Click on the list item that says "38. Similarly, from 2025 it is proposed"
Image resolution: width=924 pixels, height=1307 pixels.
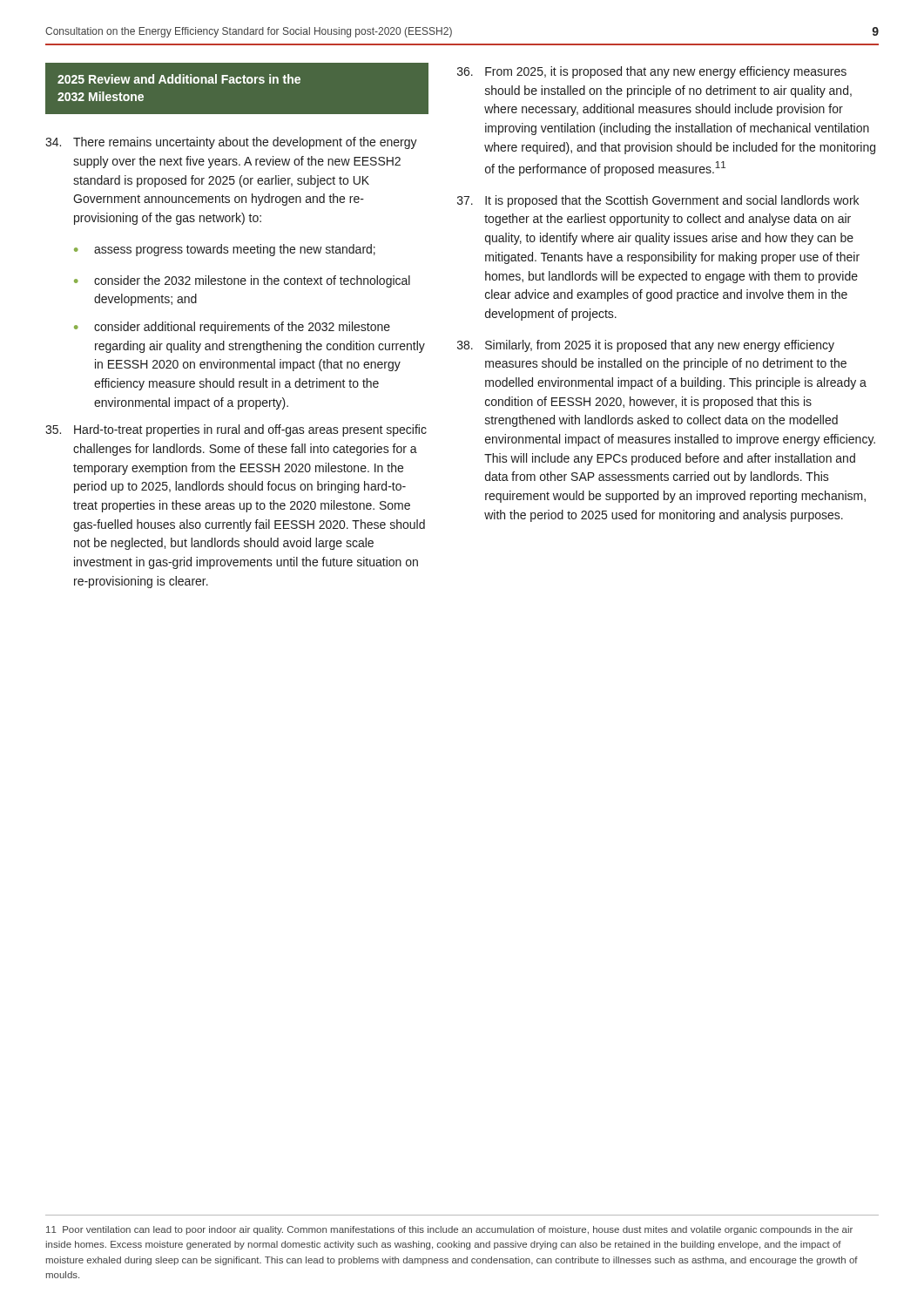(x=668, y=430)
